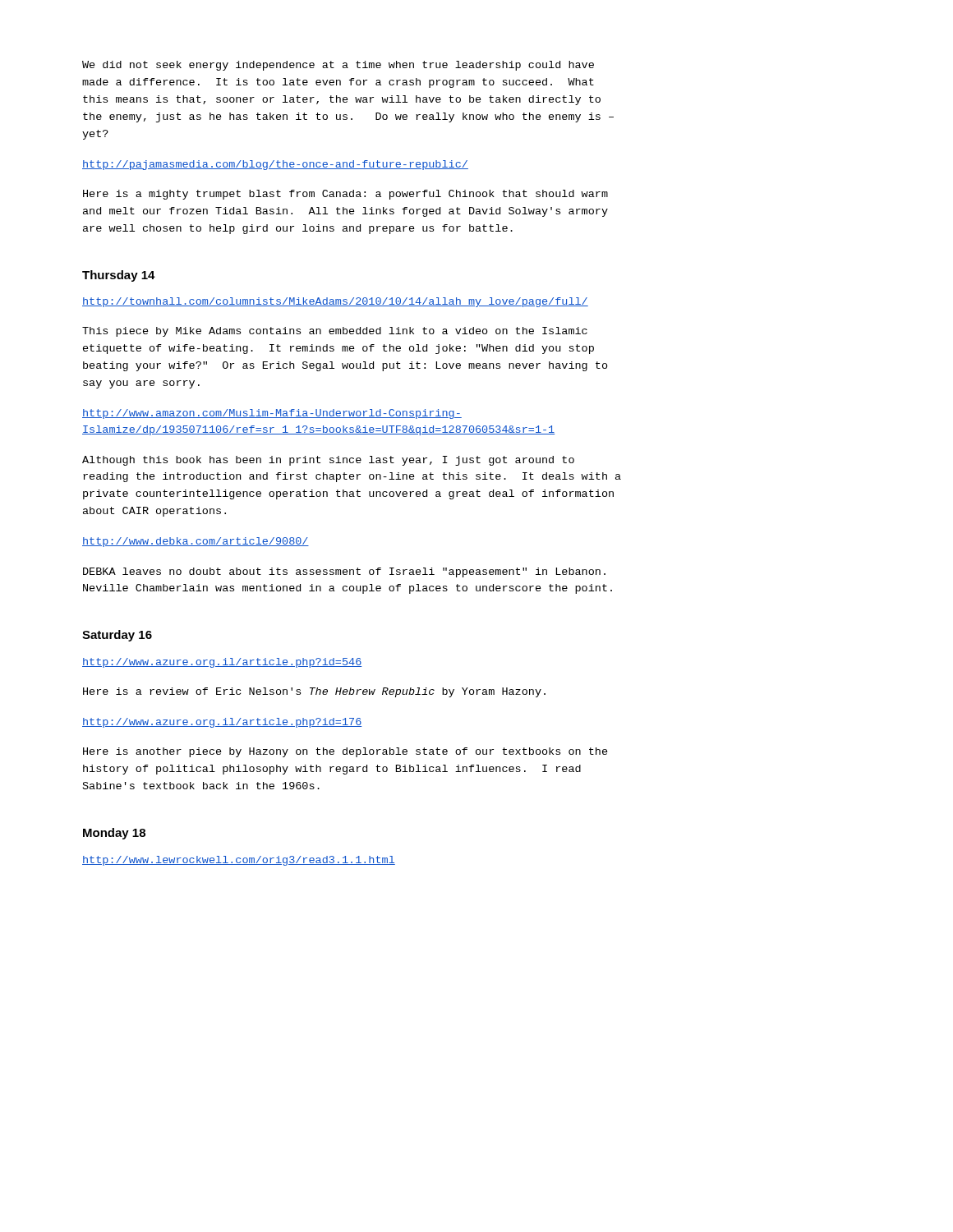Locate the passage starting "Here is a mighty trumpet blast"

coord(345,211)
